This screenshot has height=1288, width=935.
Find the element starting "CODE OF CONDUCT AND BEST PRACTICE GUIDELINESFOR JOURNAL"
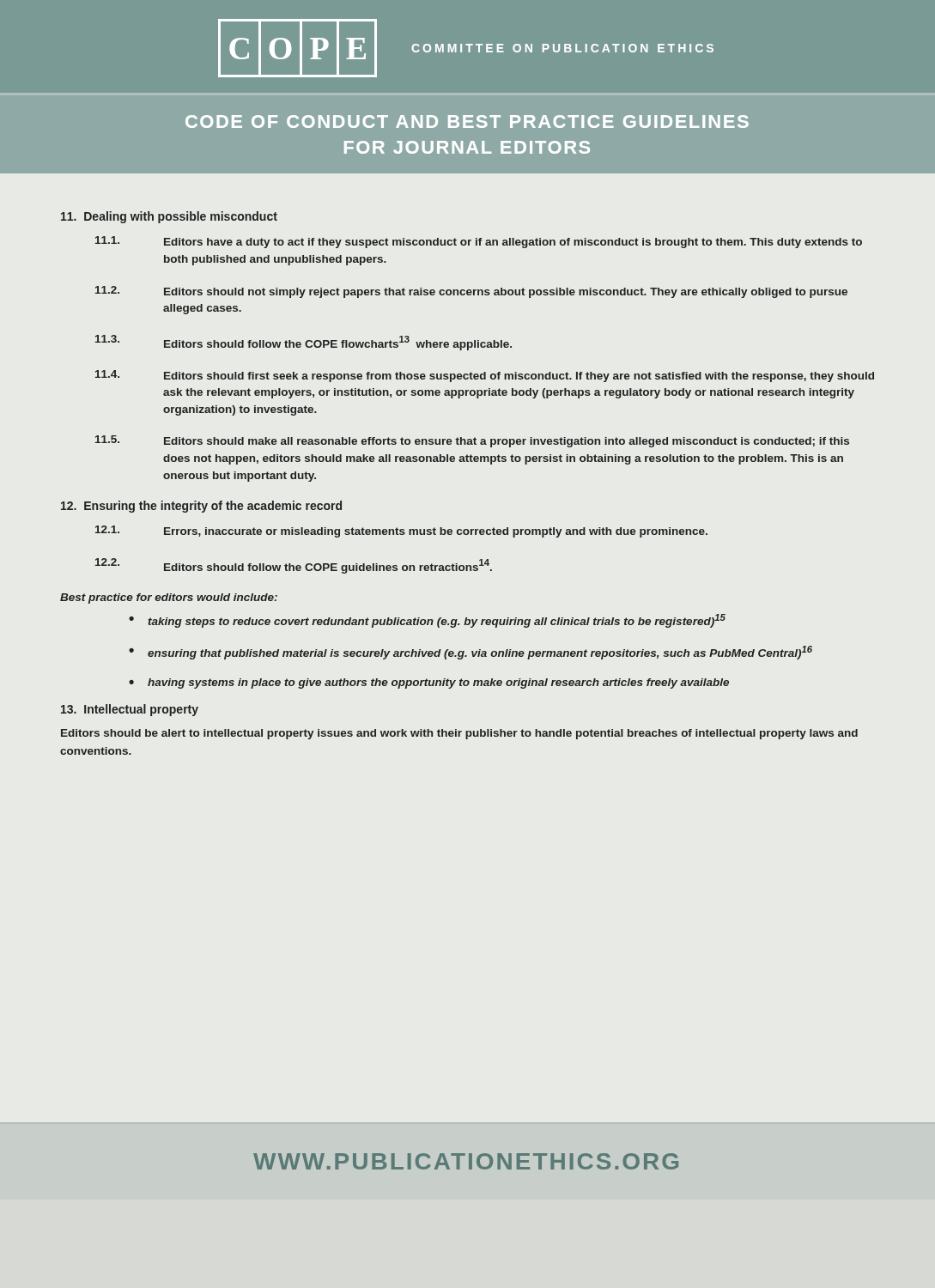coord(468,135)
